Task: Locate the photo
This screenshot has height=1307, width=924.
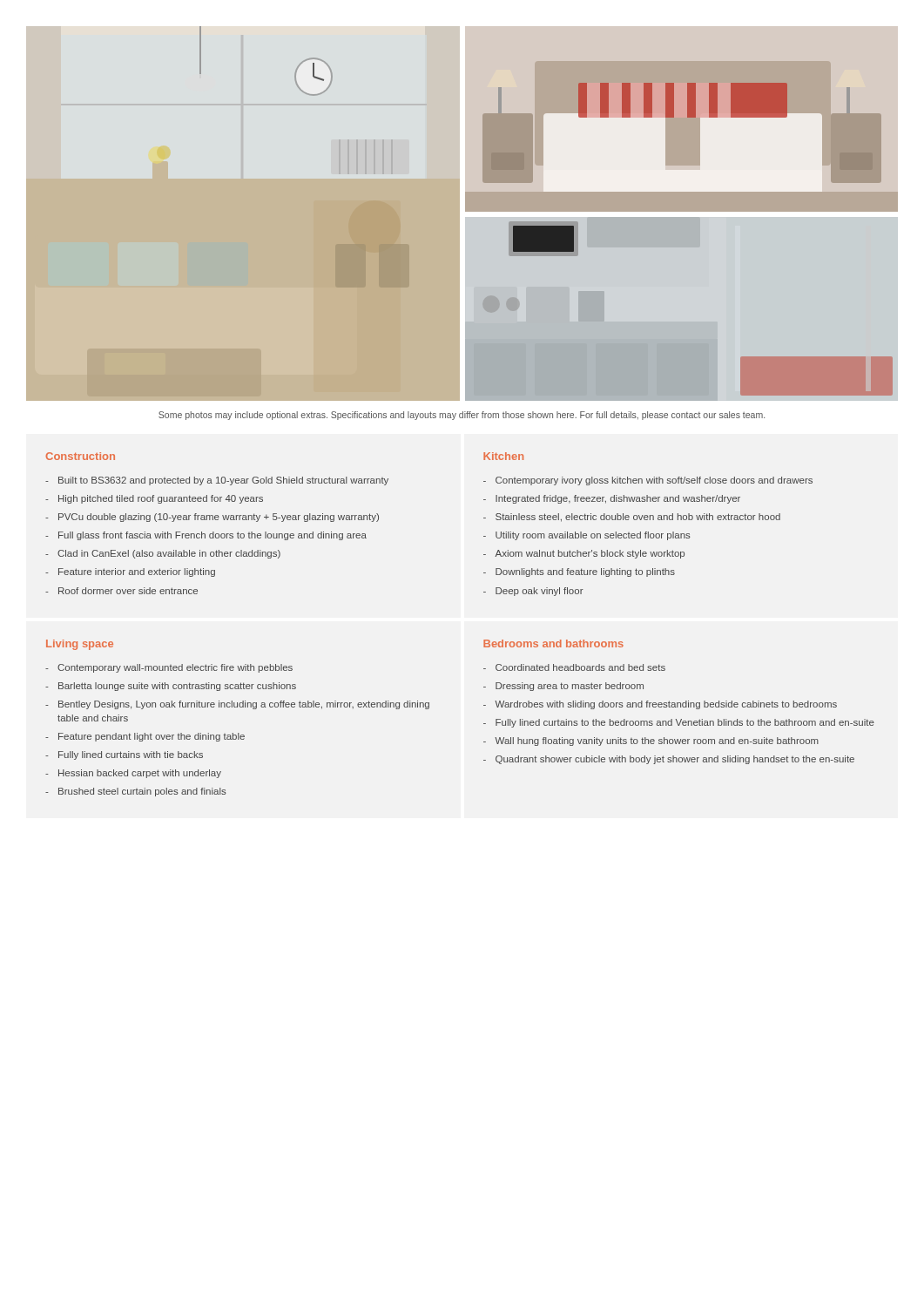Action: (x=462, y=213)
